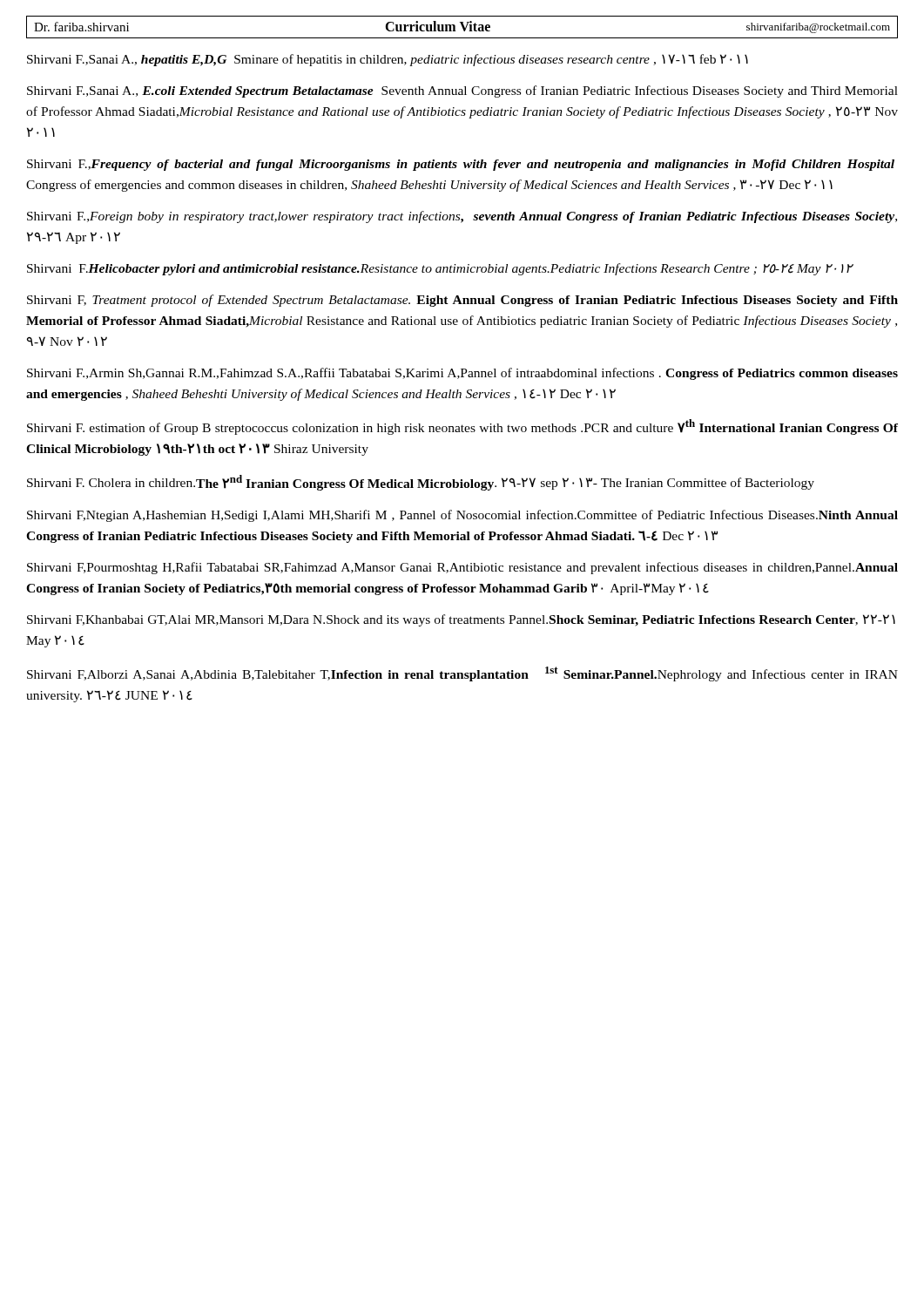Screen dimensions: 1307x924
Task: Select the element starting "Shirvani F.,Sanai A., hepatitis E,D,G Sminare of hepatitis"
Action: [389, 59]
